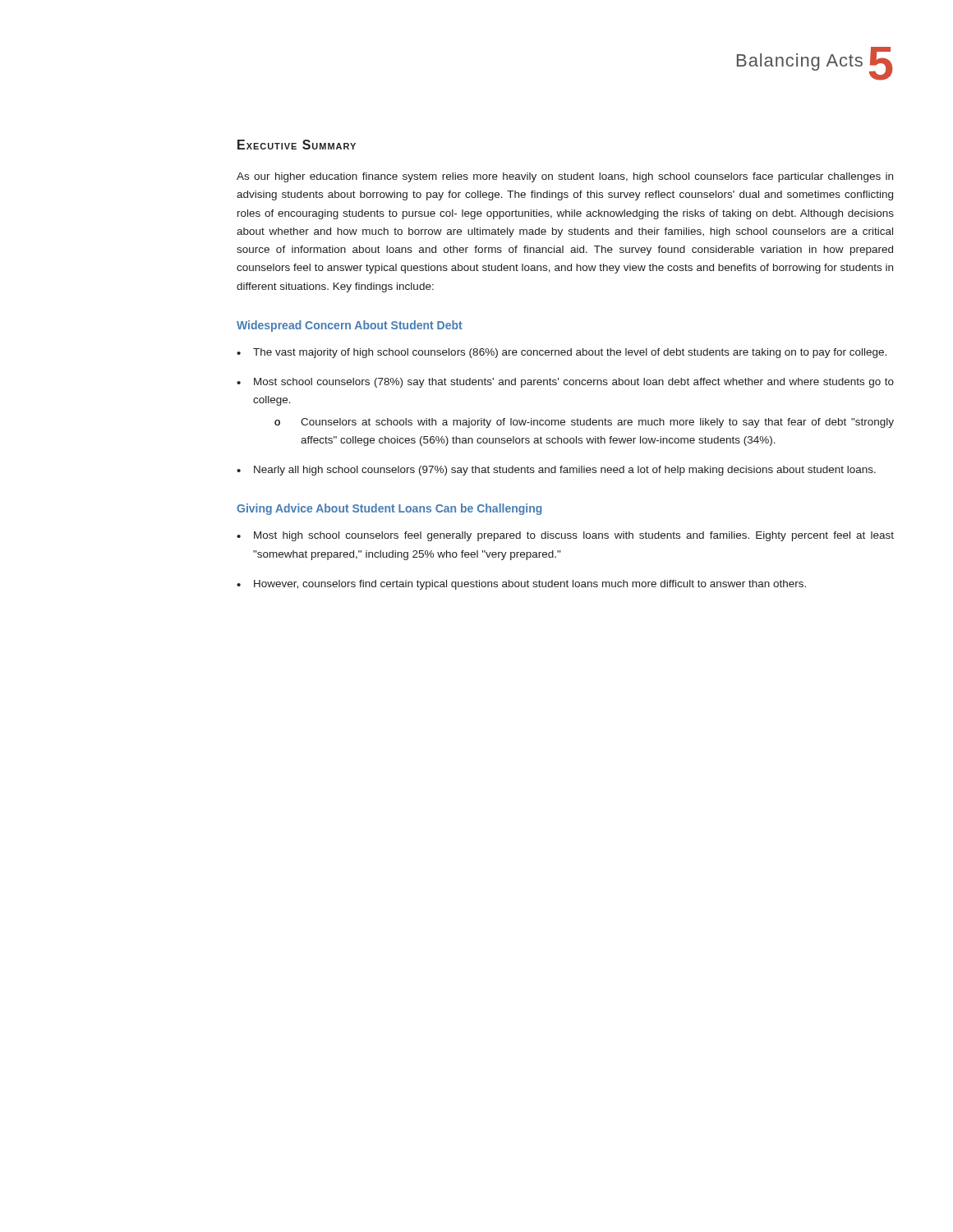Click on the text block with the text "As our higher education finance system relies more"
The width and height of the screenshot is (953, 1232).
point(565,231)
